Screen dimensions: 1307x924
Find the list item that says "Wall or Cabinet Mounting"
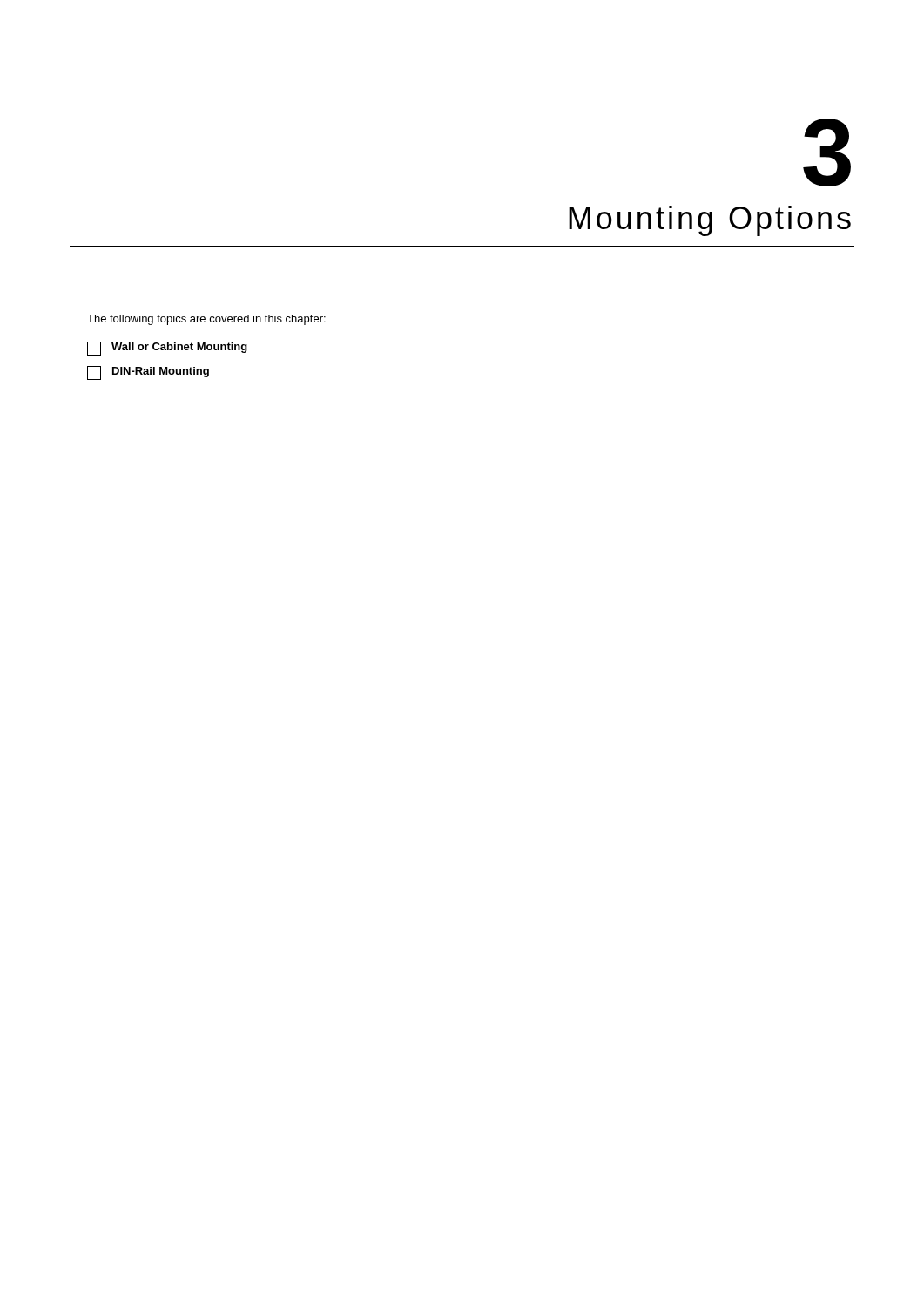167,348
